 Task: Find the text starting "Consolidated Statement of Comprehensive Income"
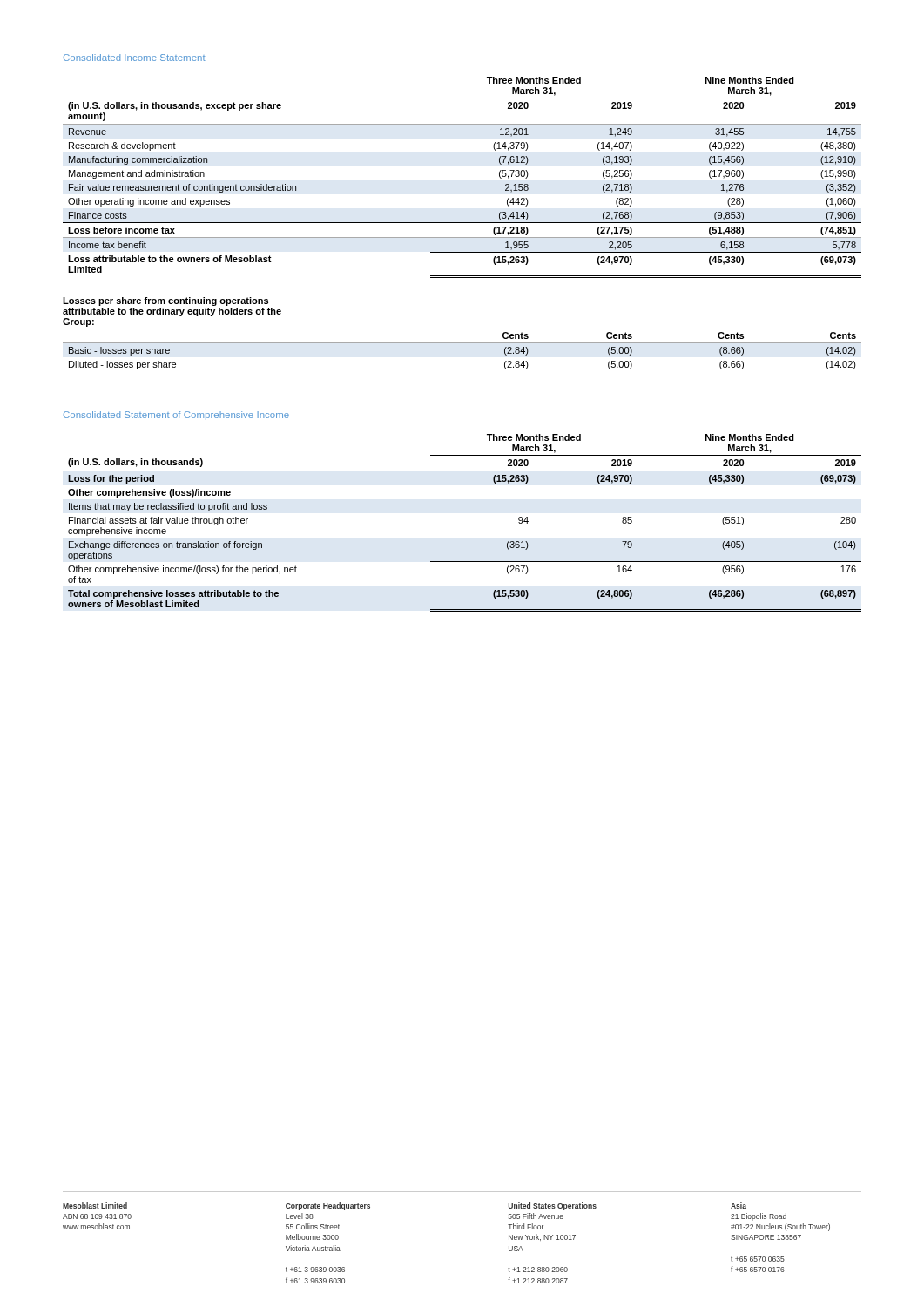tap(176, 414)
